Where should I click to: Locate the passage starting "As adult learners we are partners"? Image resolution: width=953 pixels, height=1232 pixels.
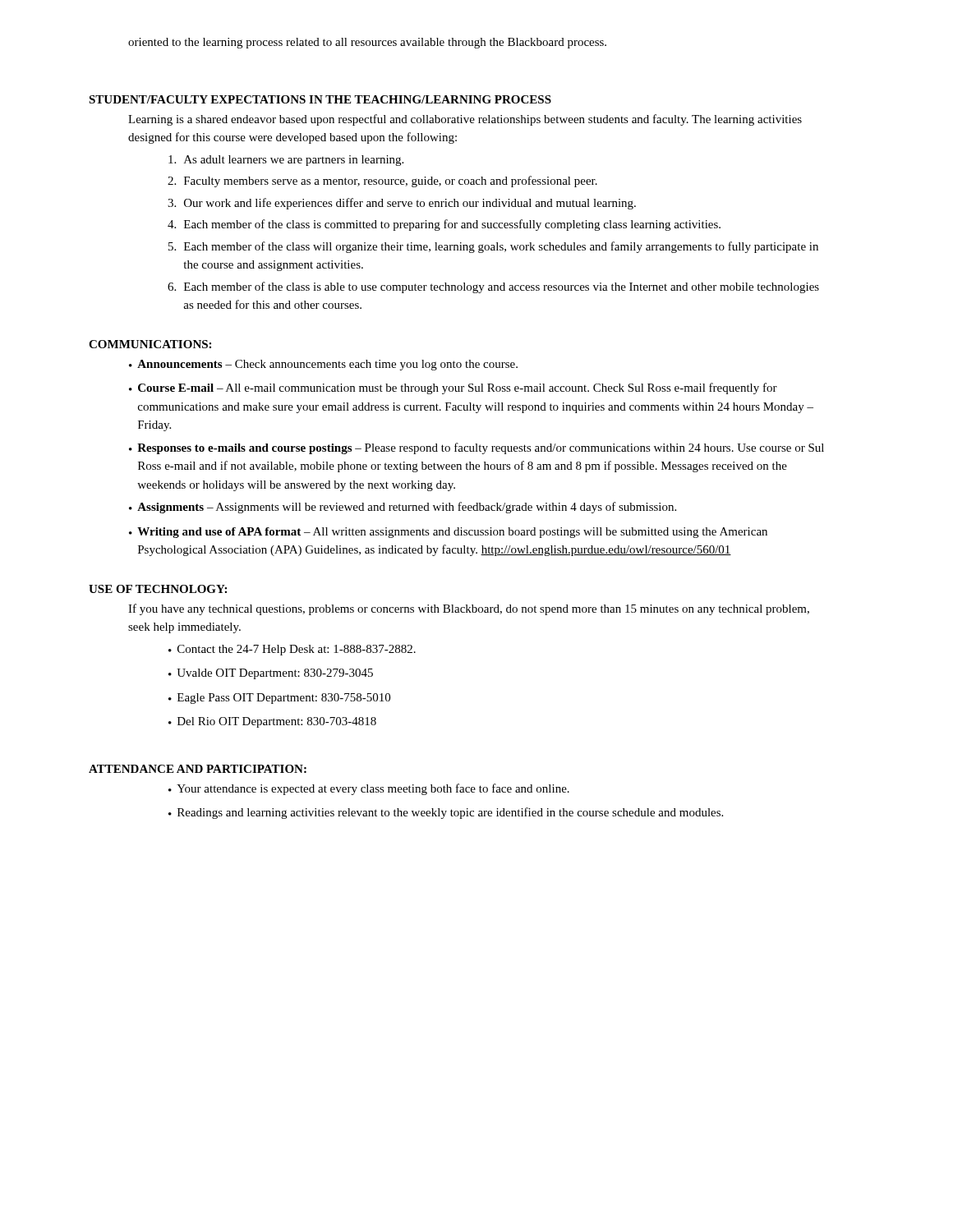[x=286, y=159]
